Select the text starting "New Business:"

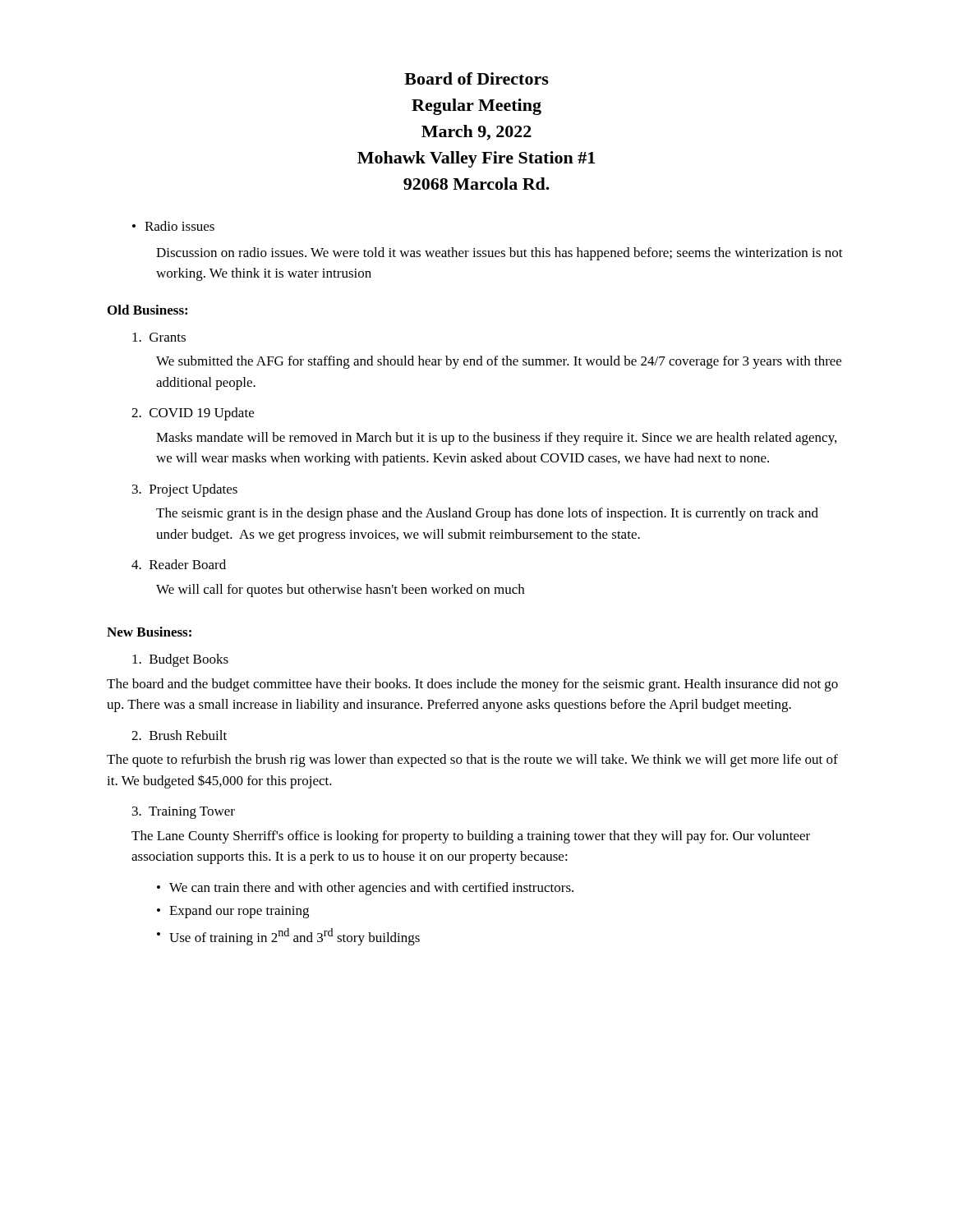point(150,632)
